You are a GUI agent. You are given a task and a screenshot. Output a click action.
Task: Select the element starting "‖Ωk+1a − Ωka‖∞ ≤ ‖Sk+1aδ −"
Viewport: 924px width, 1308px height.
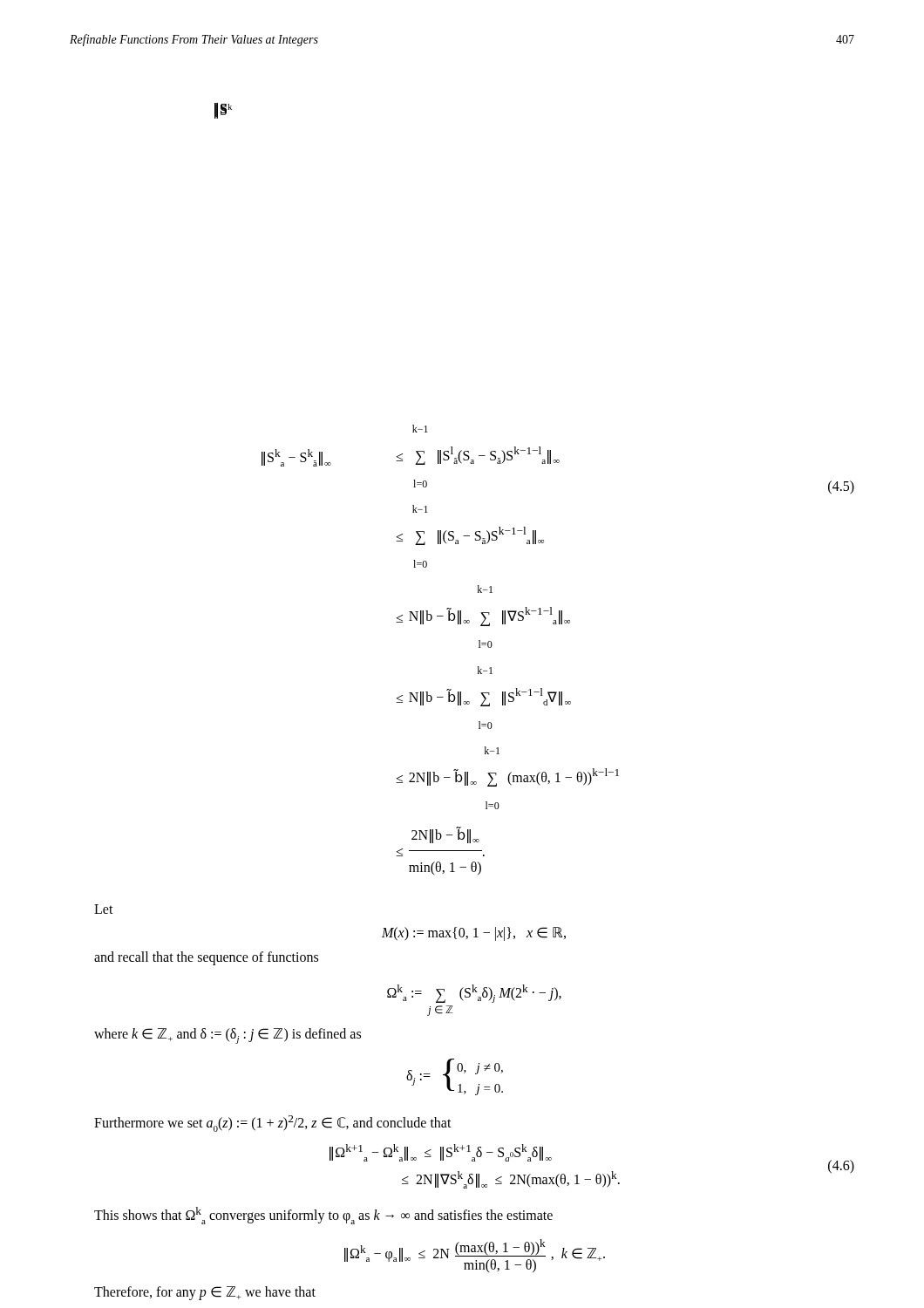click(591, 1166)
